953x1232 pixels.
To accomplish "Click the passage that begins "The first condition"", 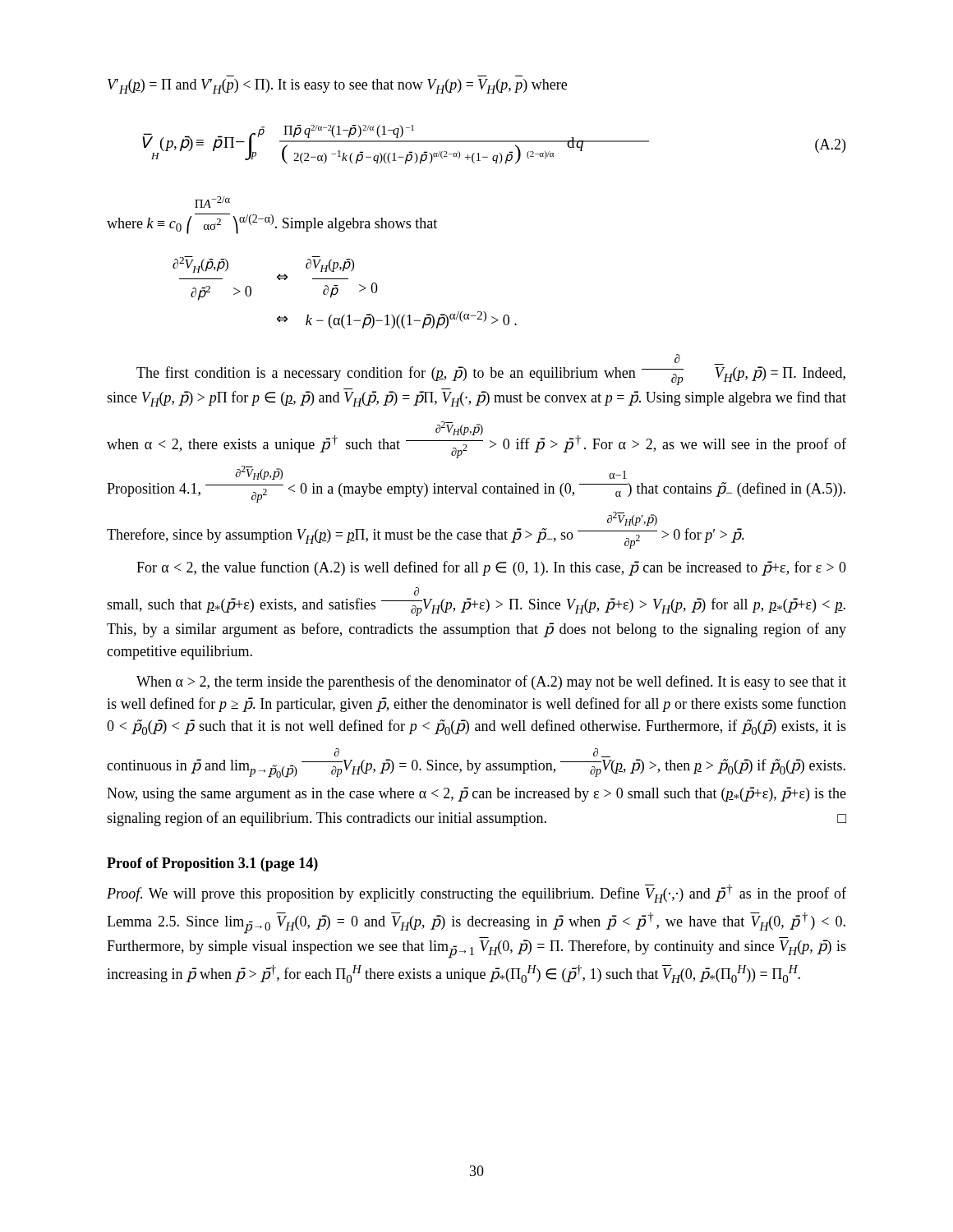I will (476, 449).
